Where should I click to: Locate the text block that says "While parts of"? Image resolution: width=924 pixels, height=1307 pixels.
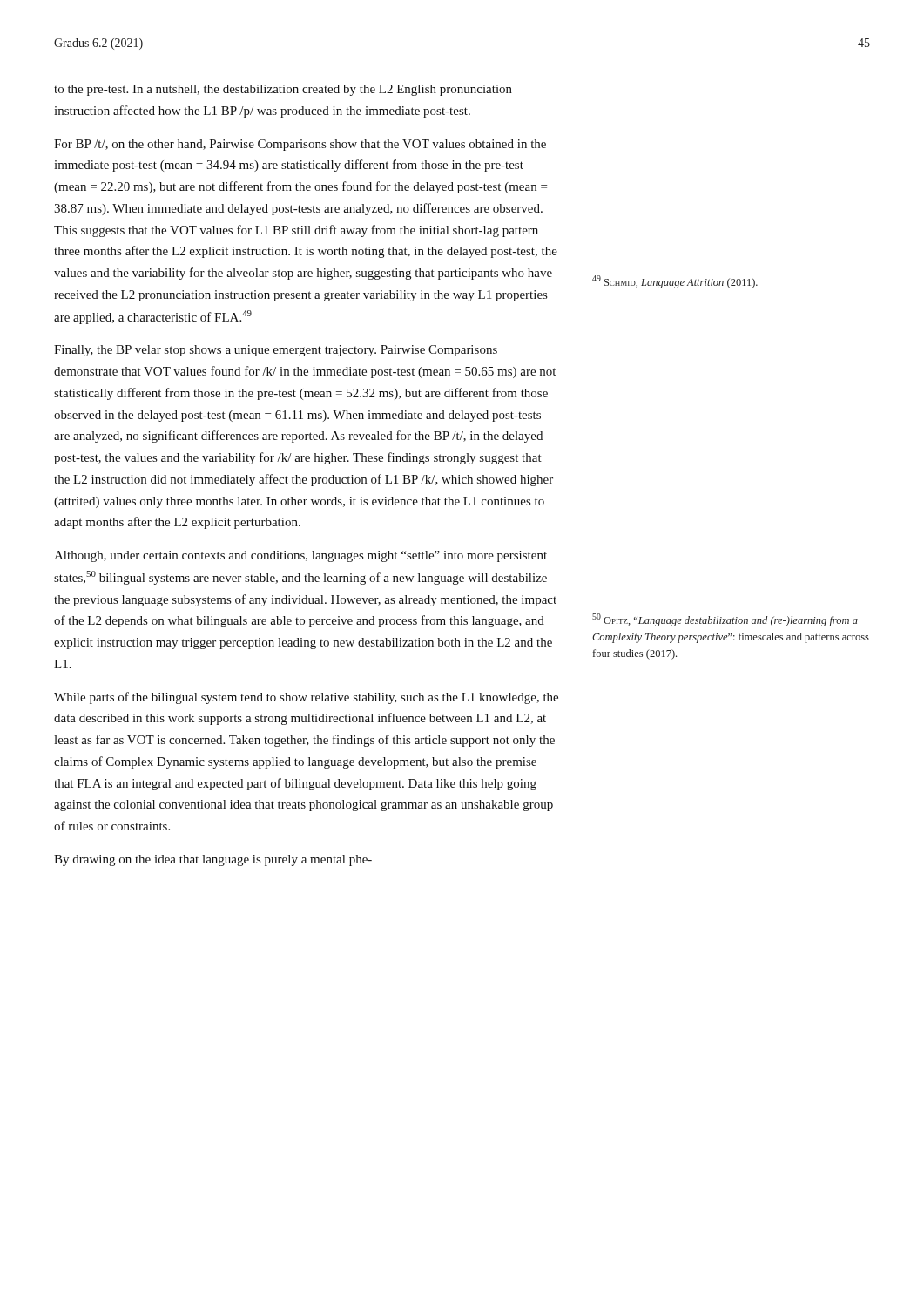point(307,762)
